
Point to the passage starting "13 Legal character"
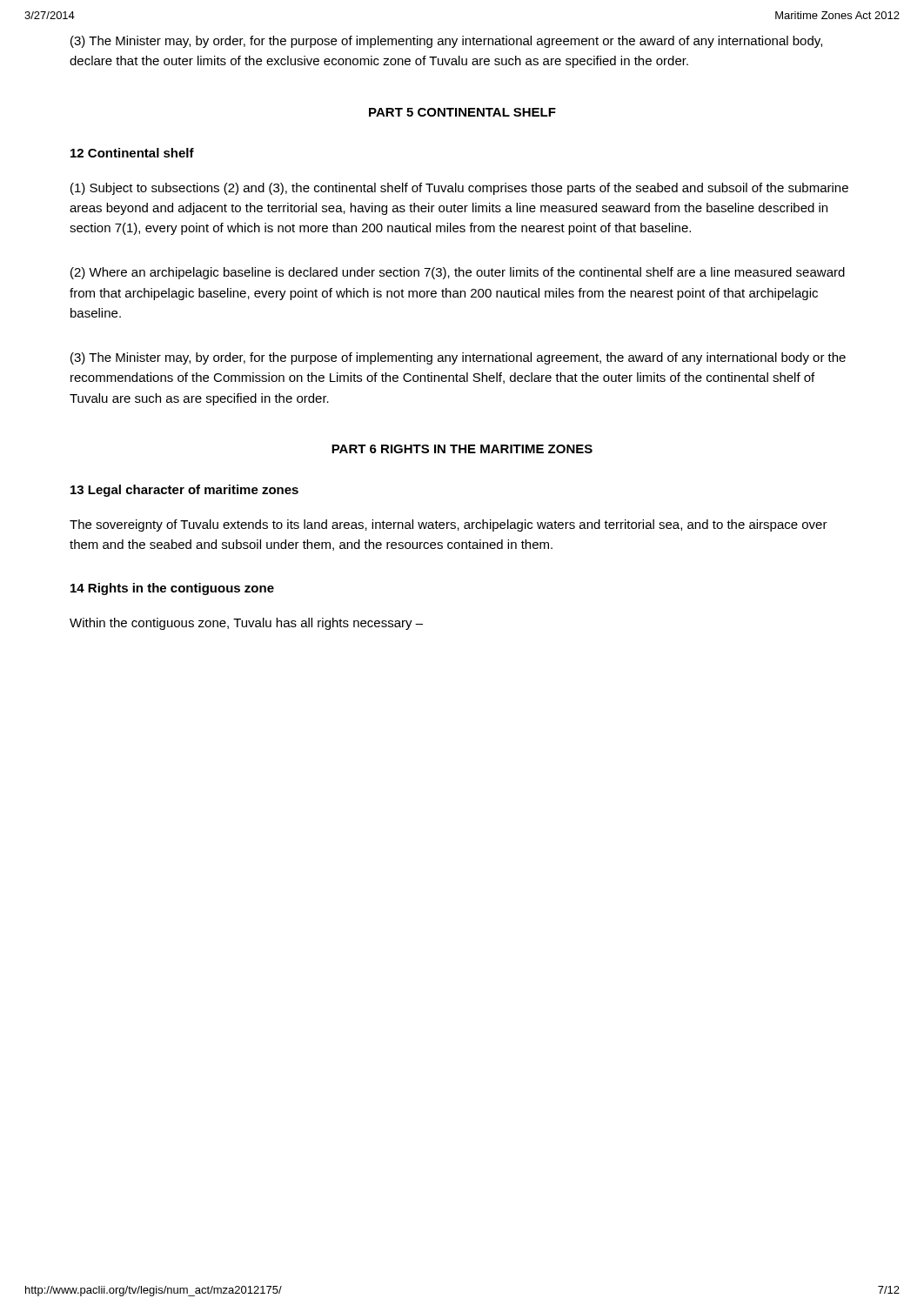click(184, 489)
